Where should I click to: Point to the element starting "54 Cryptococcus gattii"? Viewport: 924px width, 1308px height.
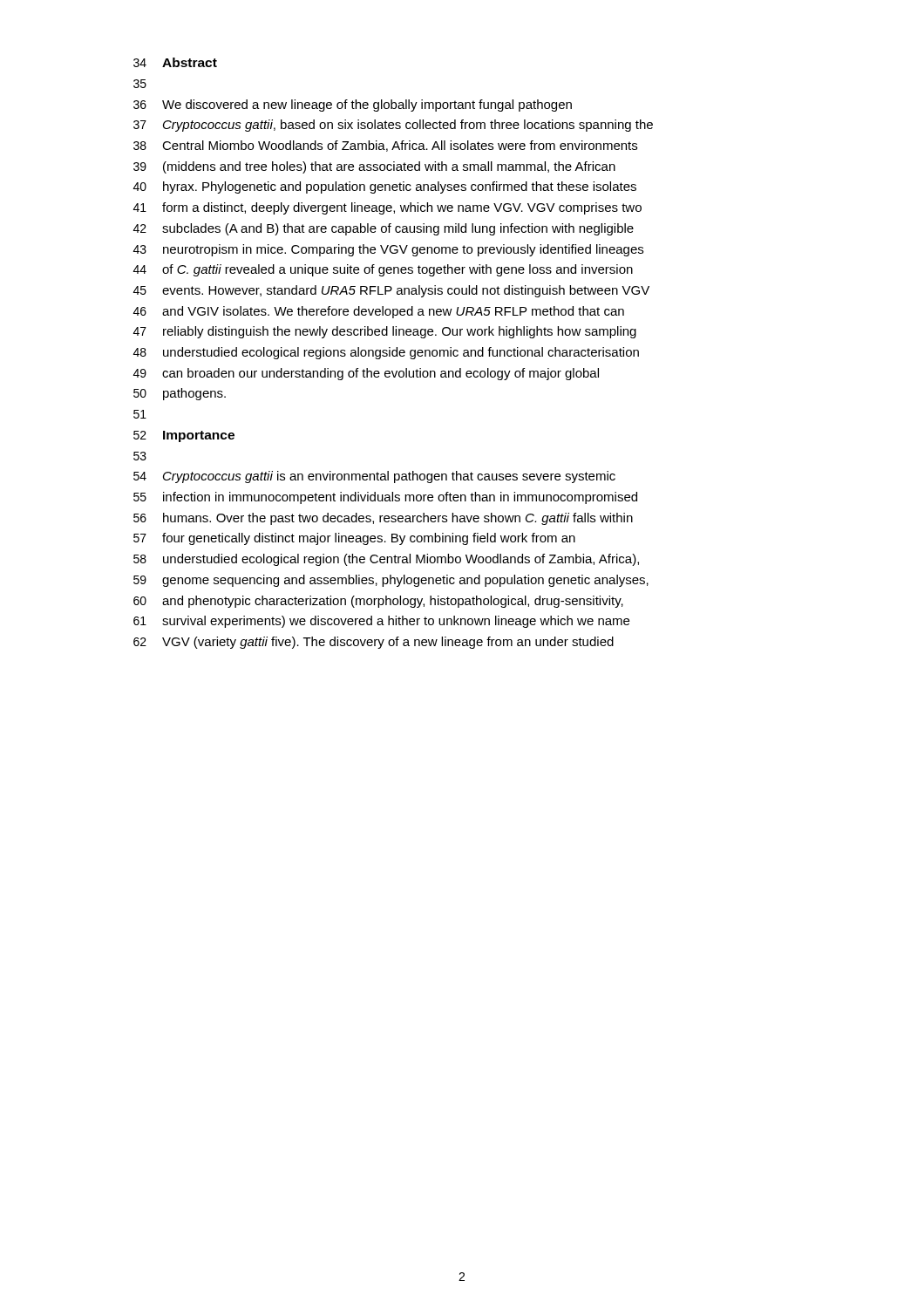pos(484,559)
